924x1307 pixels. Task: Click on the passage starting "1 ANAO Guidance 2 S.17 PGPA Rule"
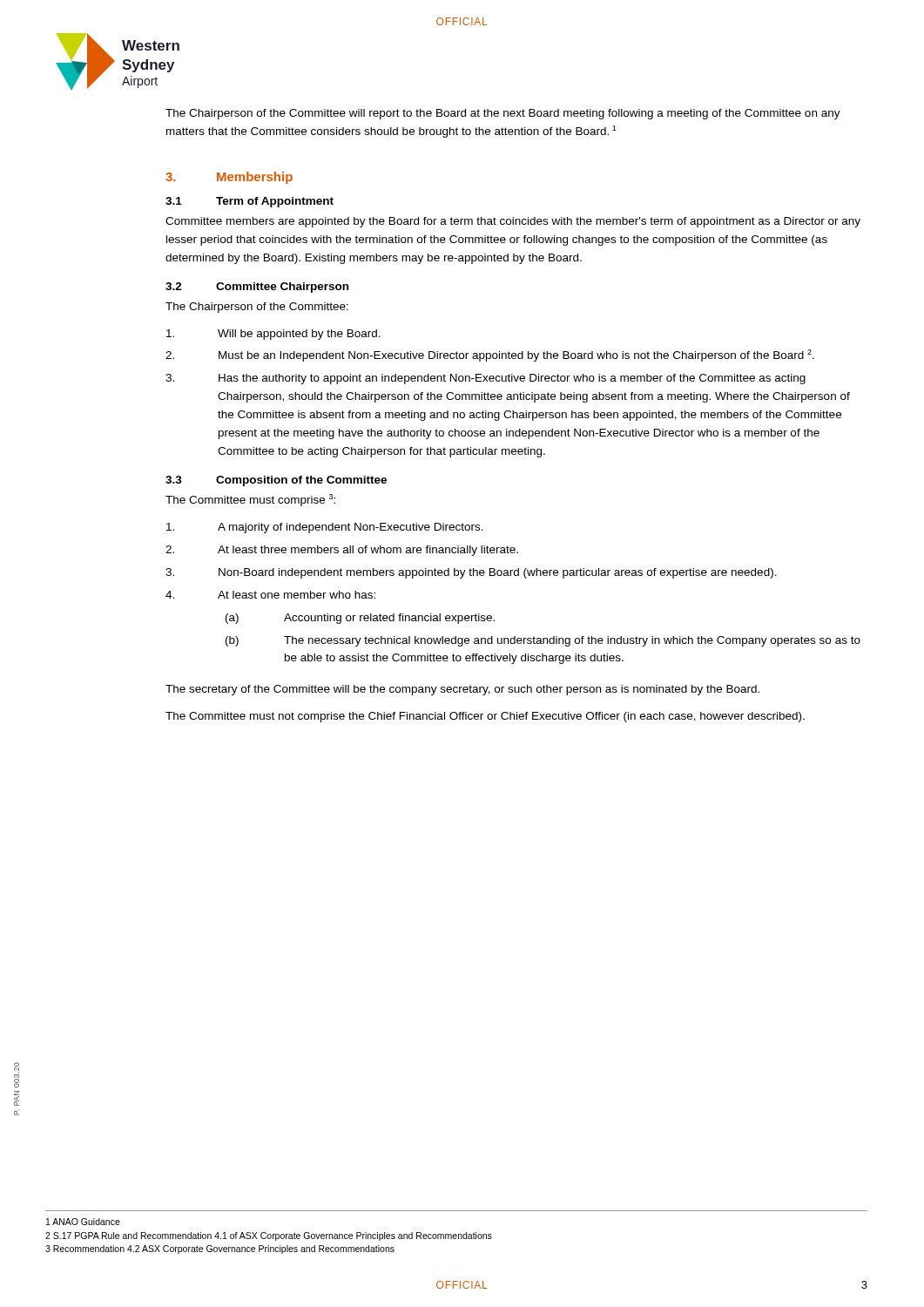(x=456, y=1236)
